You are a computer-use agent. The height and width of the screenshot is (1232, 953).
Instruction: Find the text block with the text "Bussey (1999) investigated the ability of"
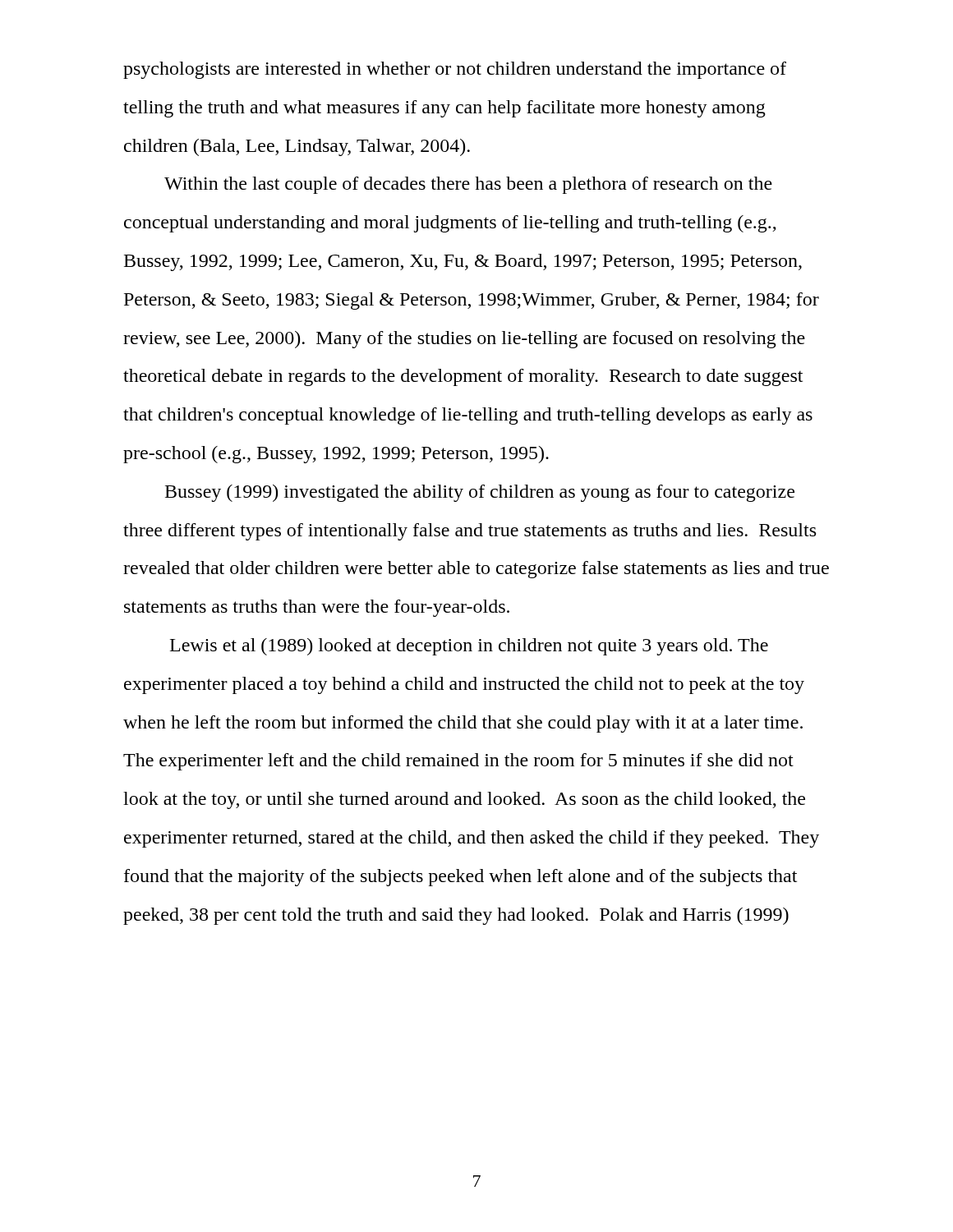point(480,493)
